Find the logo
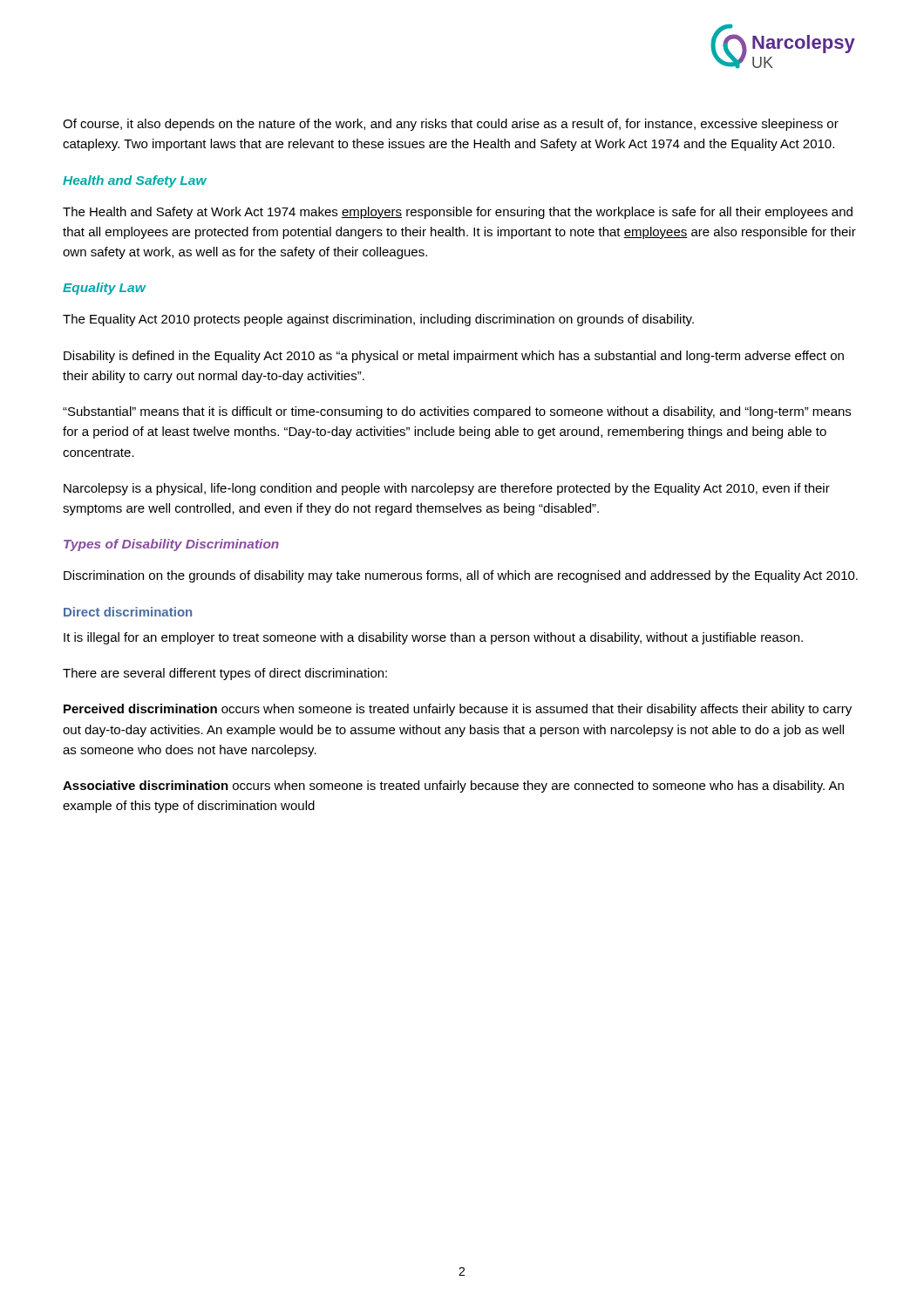 [x=785, y=50]
